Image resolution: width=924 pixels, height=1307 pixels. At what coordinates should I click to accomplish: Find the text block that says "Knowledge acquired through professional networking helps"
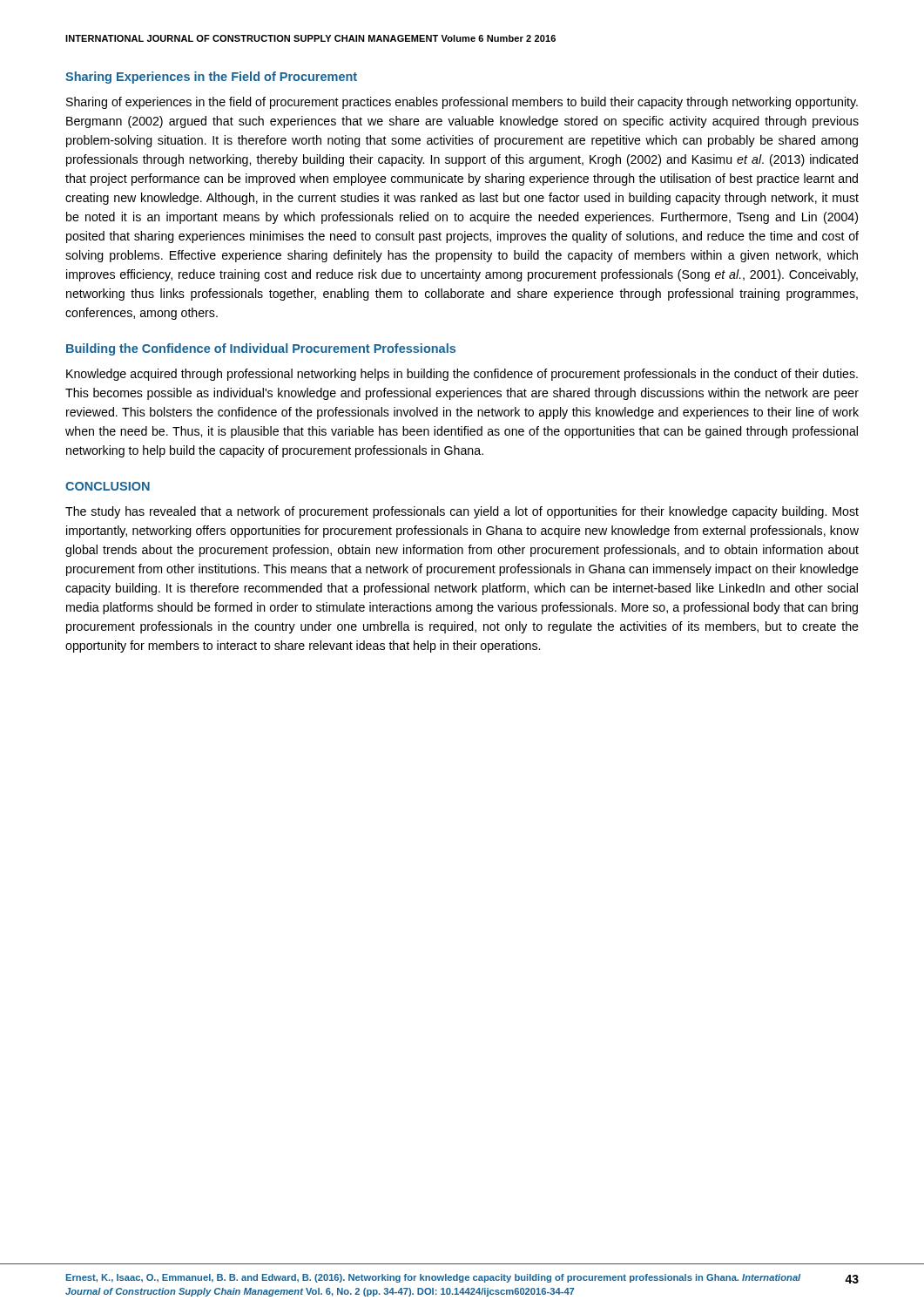tap(462, 412)
